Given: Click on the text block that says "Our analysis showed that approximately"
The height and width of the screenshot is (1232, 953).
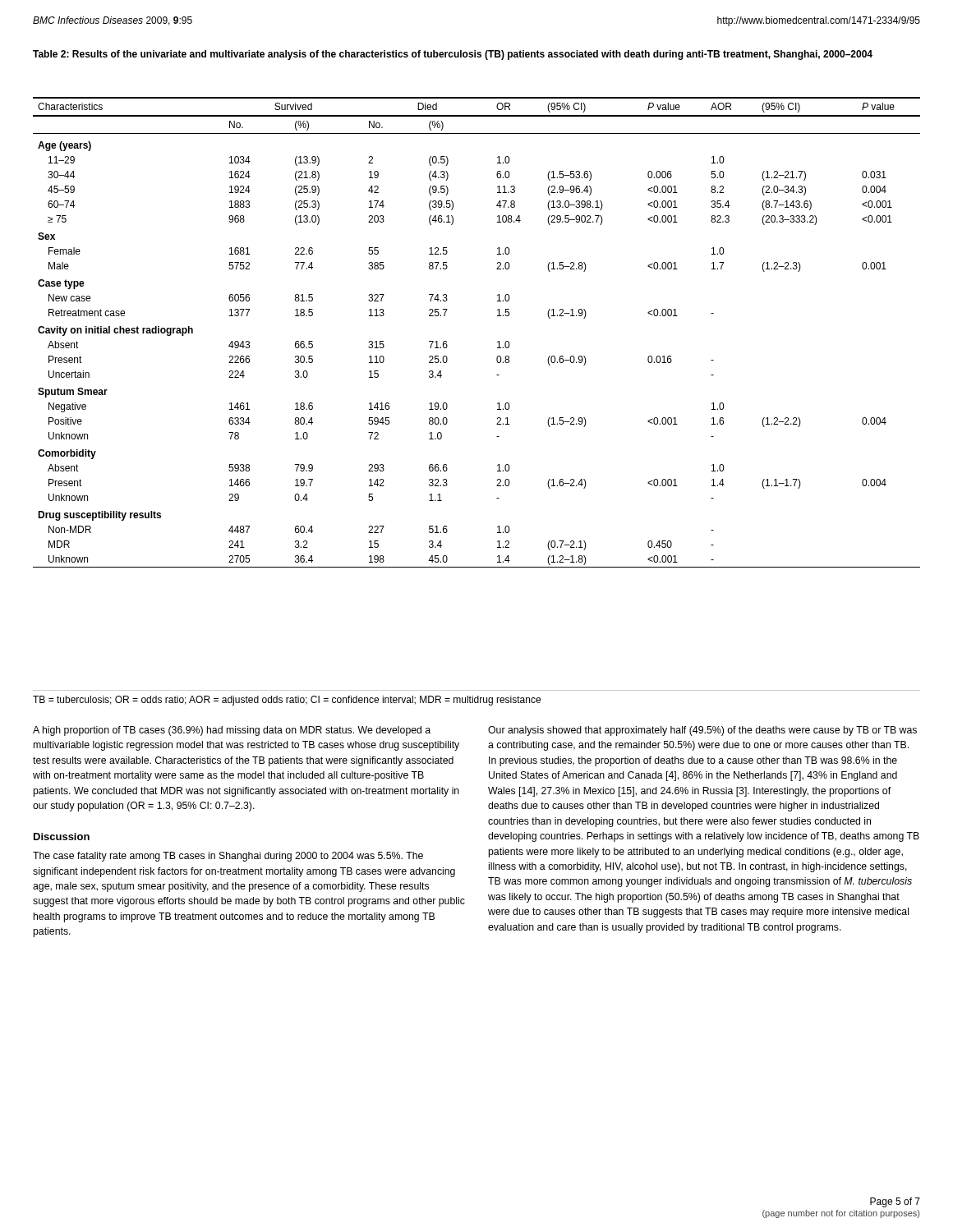Looking at the screenshot, I should (704, 829).
